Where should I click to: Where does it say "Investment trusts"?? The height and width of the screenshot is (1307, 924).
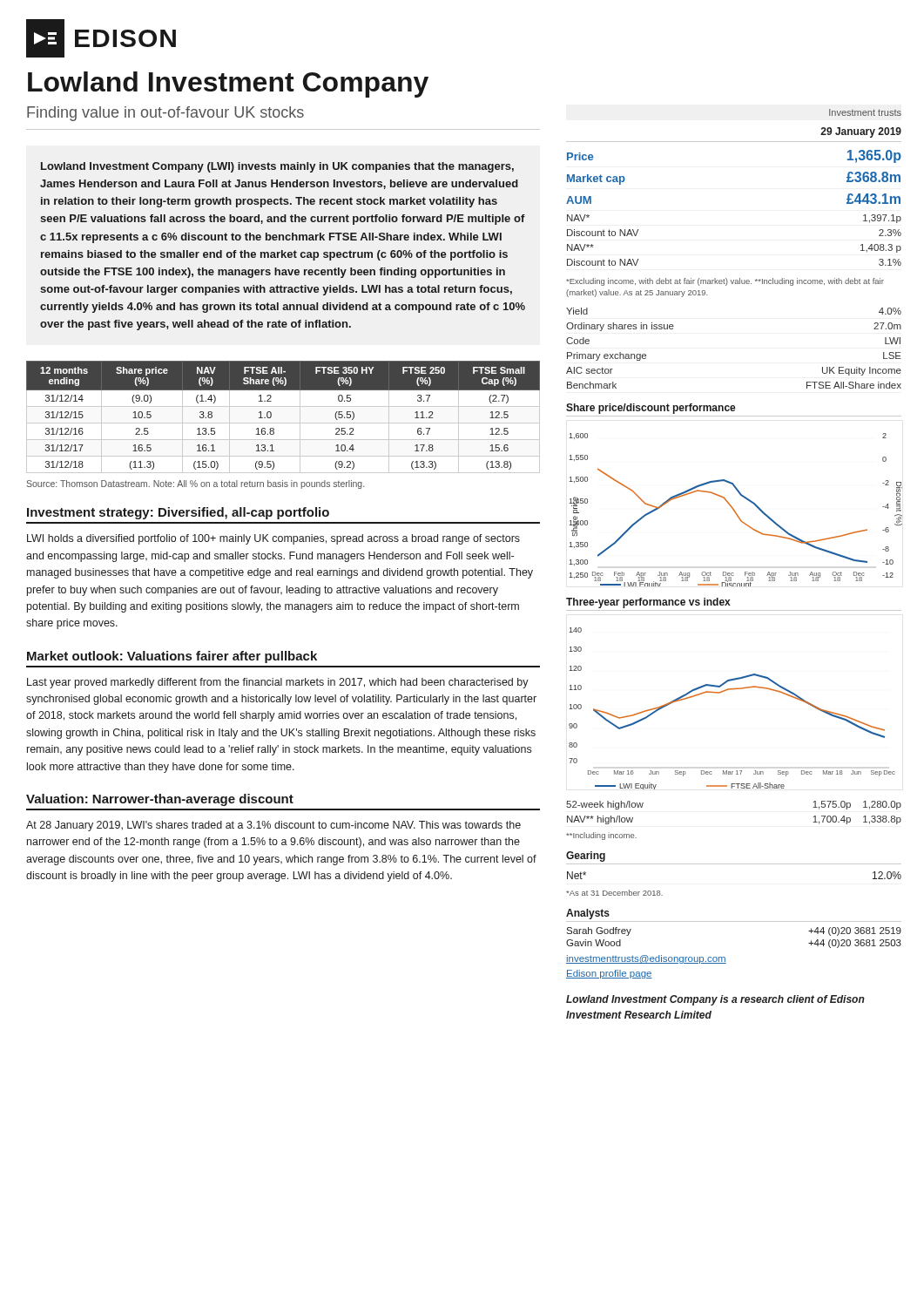click(865, 112)
